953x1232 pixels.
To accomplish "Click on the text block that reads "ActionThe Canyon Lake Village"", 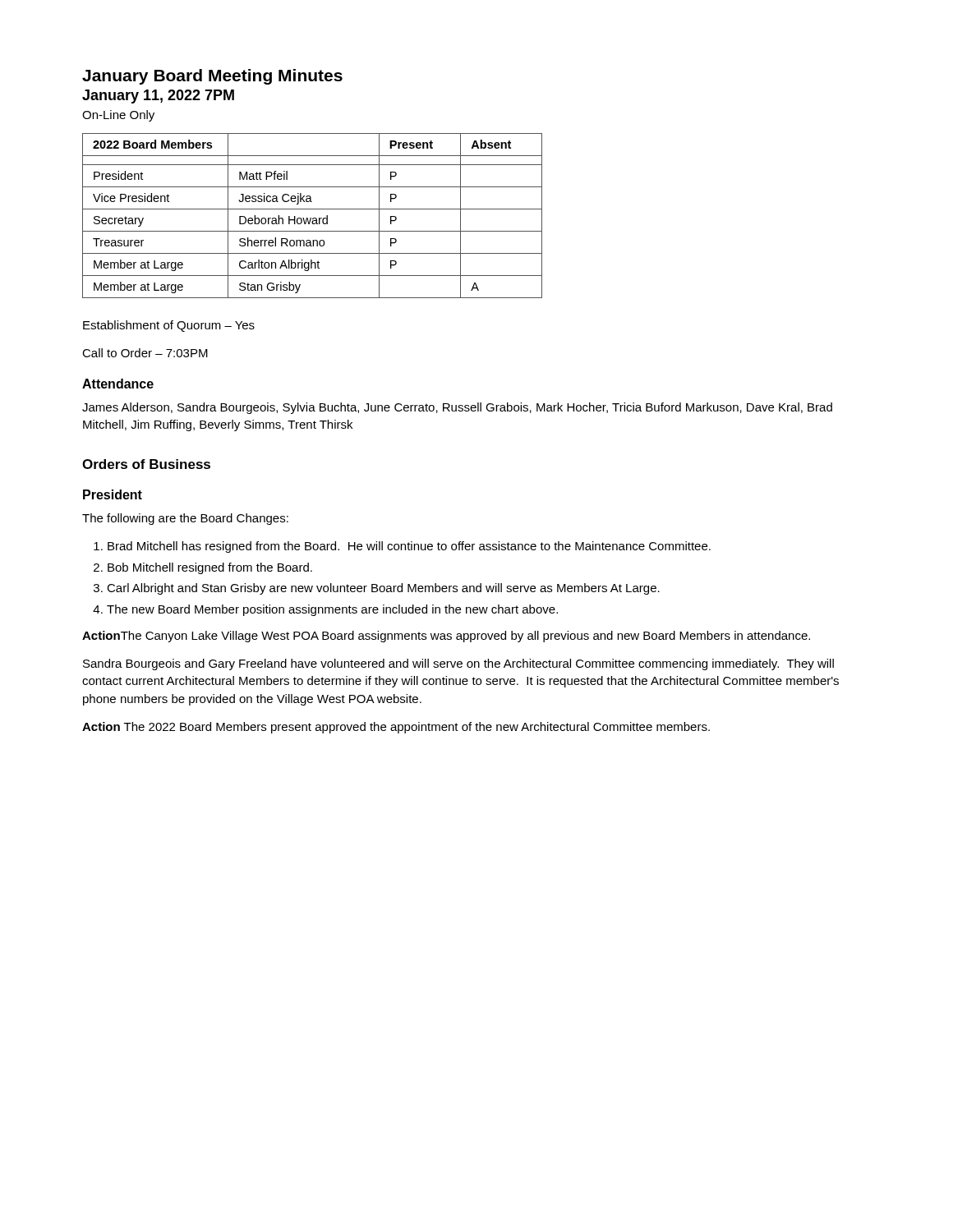I will coord(447,635).
